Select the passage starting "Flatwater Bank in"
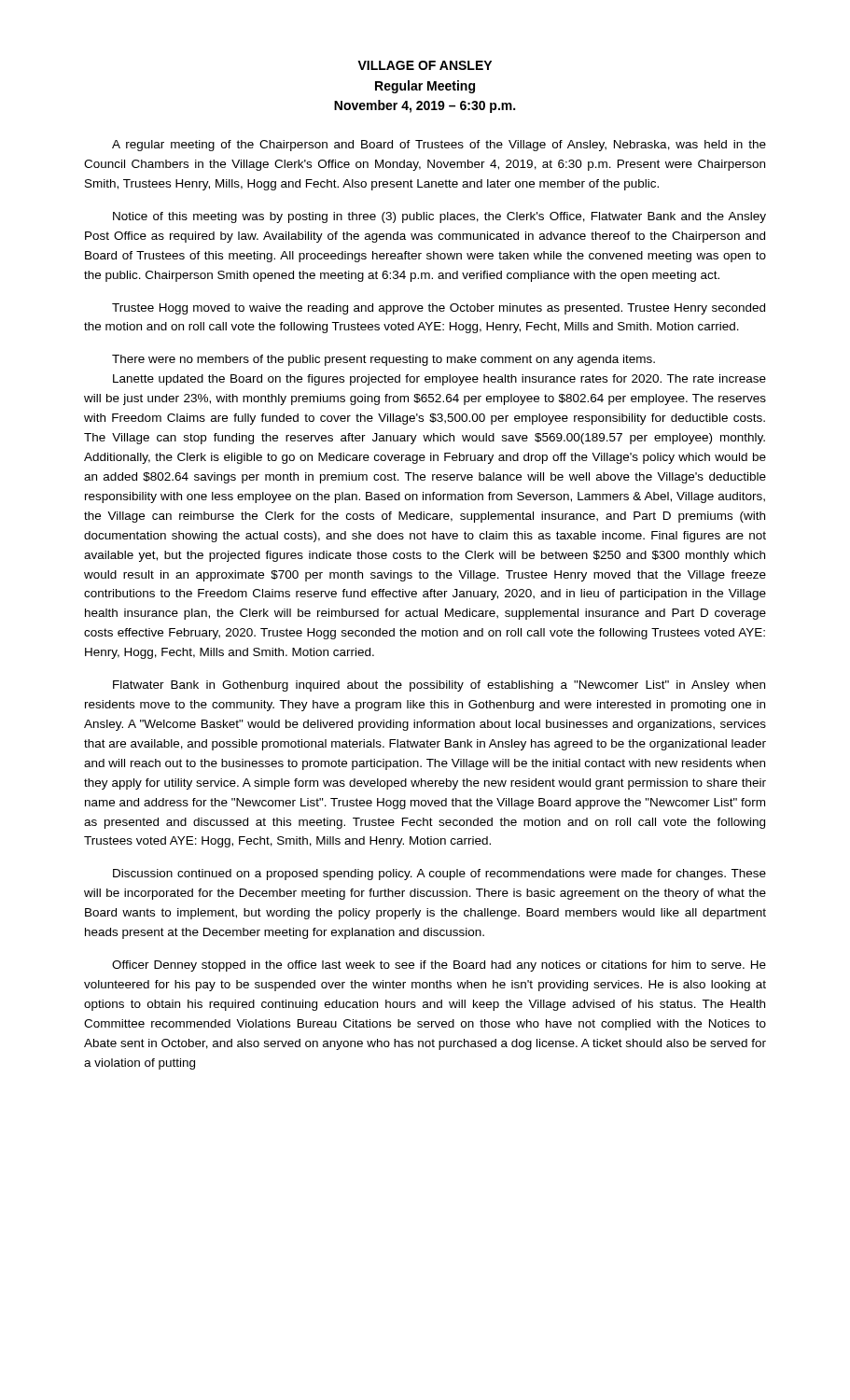The width and height of the screenshot is (850, 1400). pyautogui.click(x=425, y=763)
